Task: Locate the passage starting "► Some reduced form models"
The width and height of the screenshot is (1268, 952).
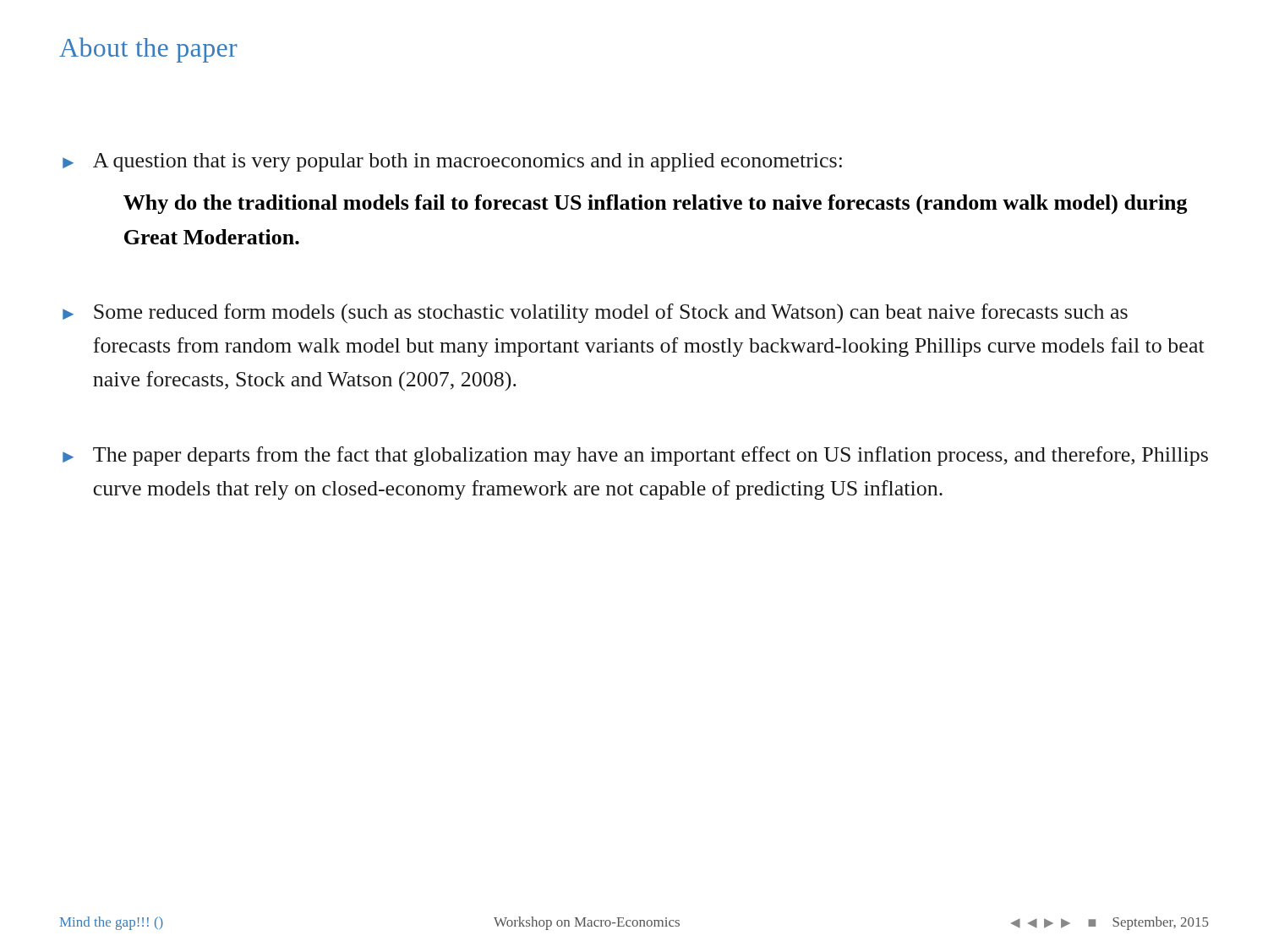Action: [634, 346]
